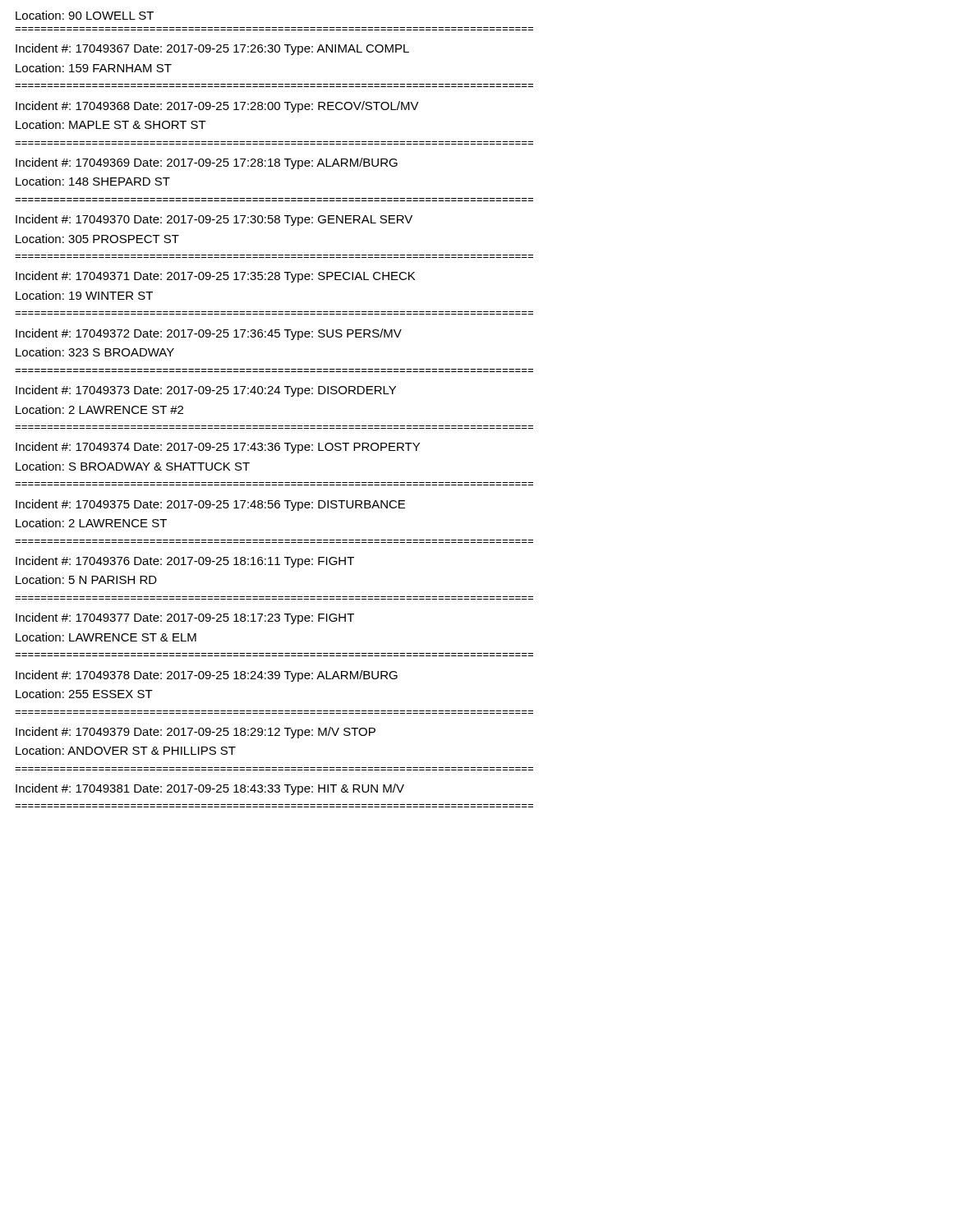Where is the passage that starts "Incident #: 17049369 Date: 2017-09-25 17:28:18"?

[x=207, y=163]
